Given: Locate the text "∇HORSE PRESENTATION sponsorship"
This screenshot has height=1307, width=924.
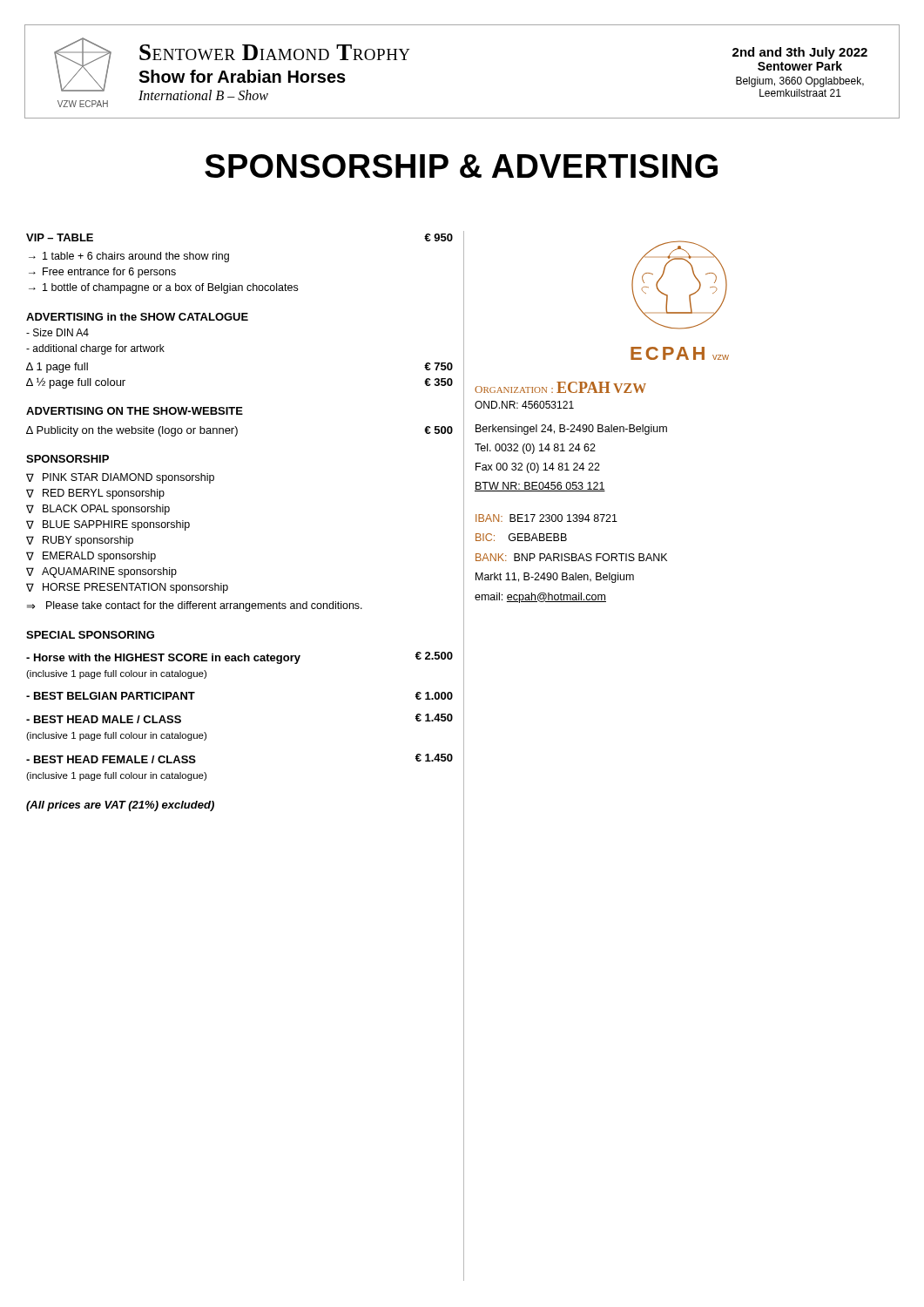Looking at the screenshot, I should (127, 588).
